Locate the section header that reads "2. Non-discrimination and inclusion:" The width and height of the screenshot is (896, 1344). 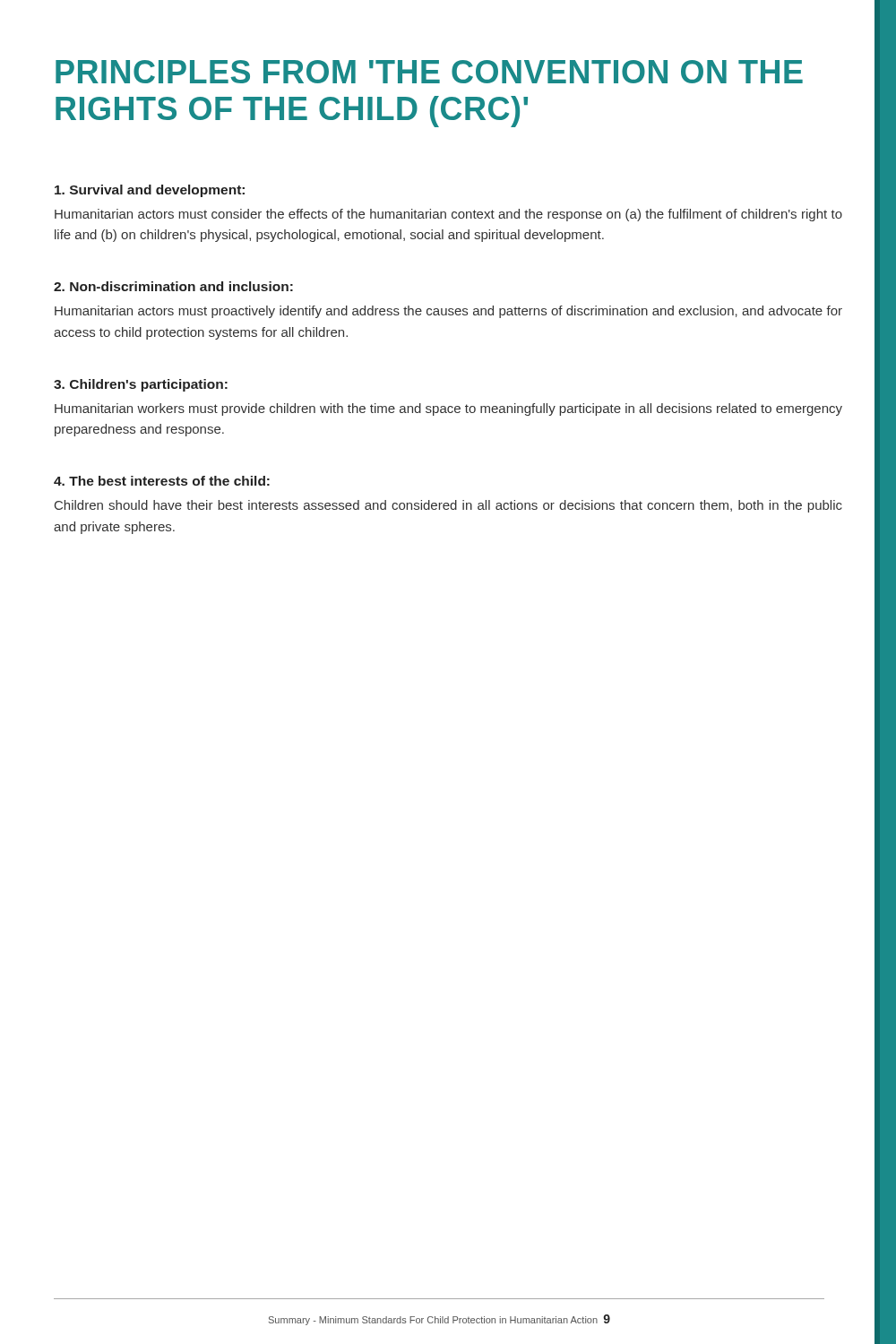pyautogui.click(x=174, y=287)
